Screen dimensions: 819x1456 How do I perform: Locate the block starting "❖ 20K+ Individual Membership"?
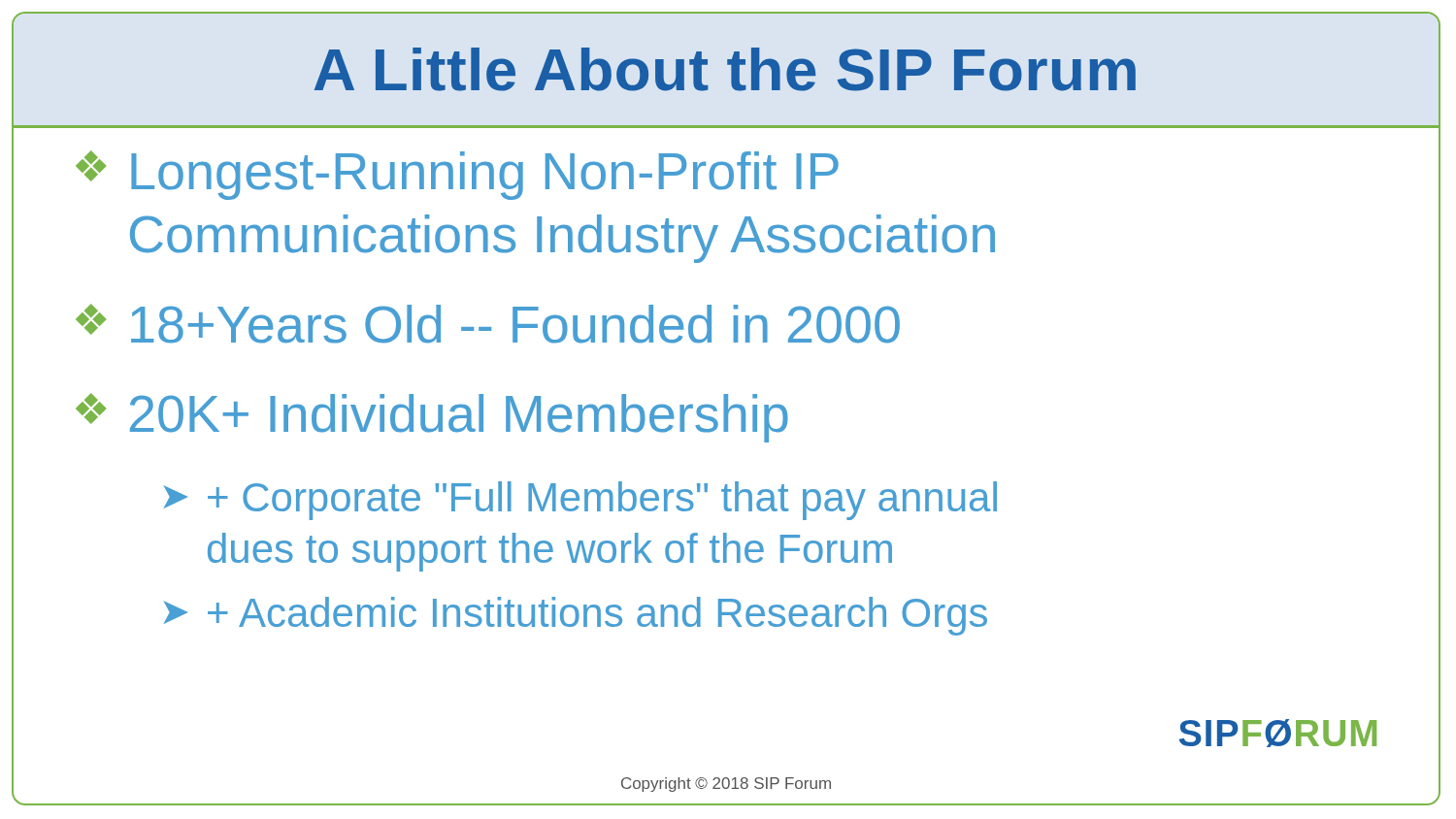click(x=431, y=414)
